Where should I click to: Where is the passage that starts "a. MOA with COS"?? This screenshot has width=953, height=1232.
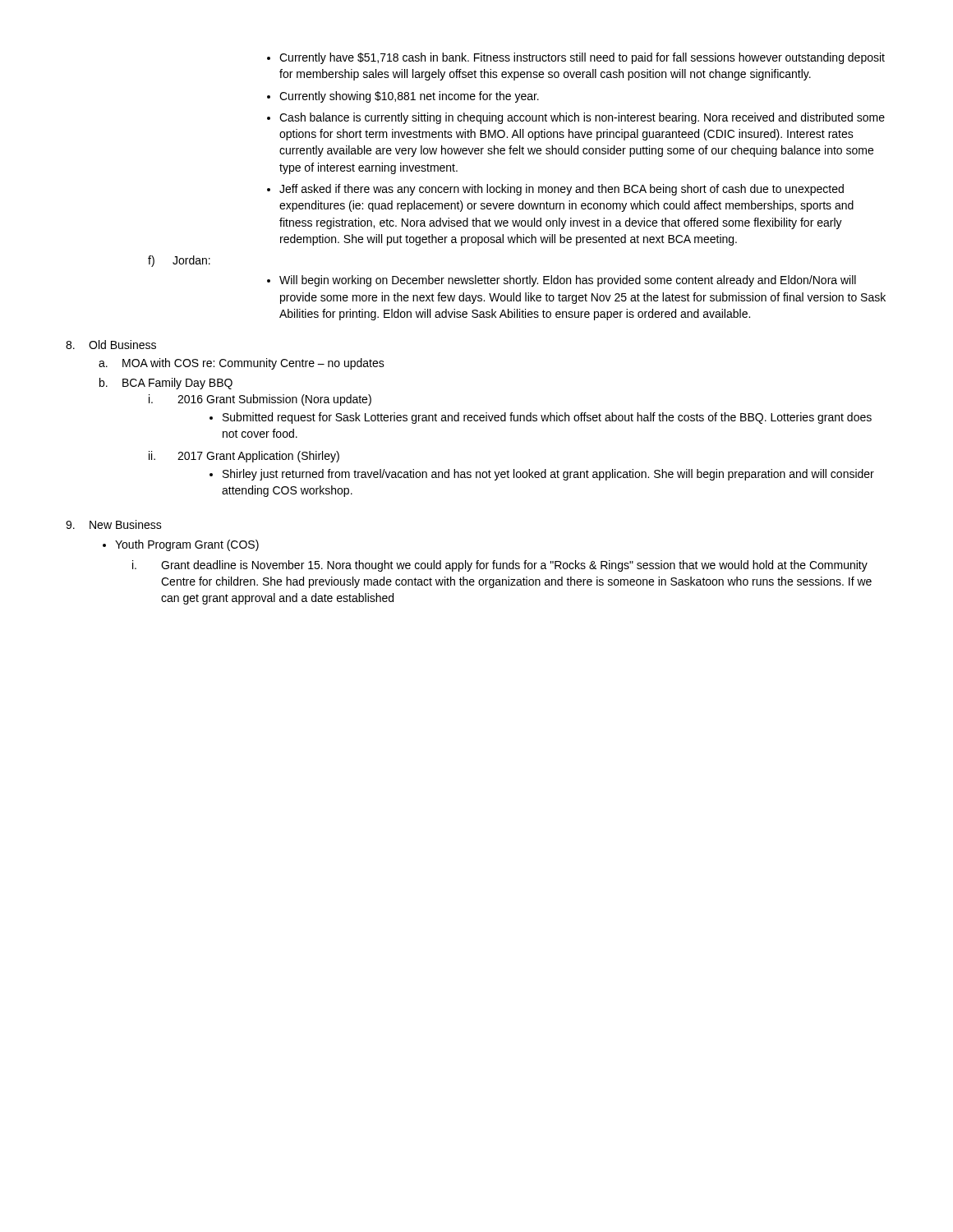241,363
